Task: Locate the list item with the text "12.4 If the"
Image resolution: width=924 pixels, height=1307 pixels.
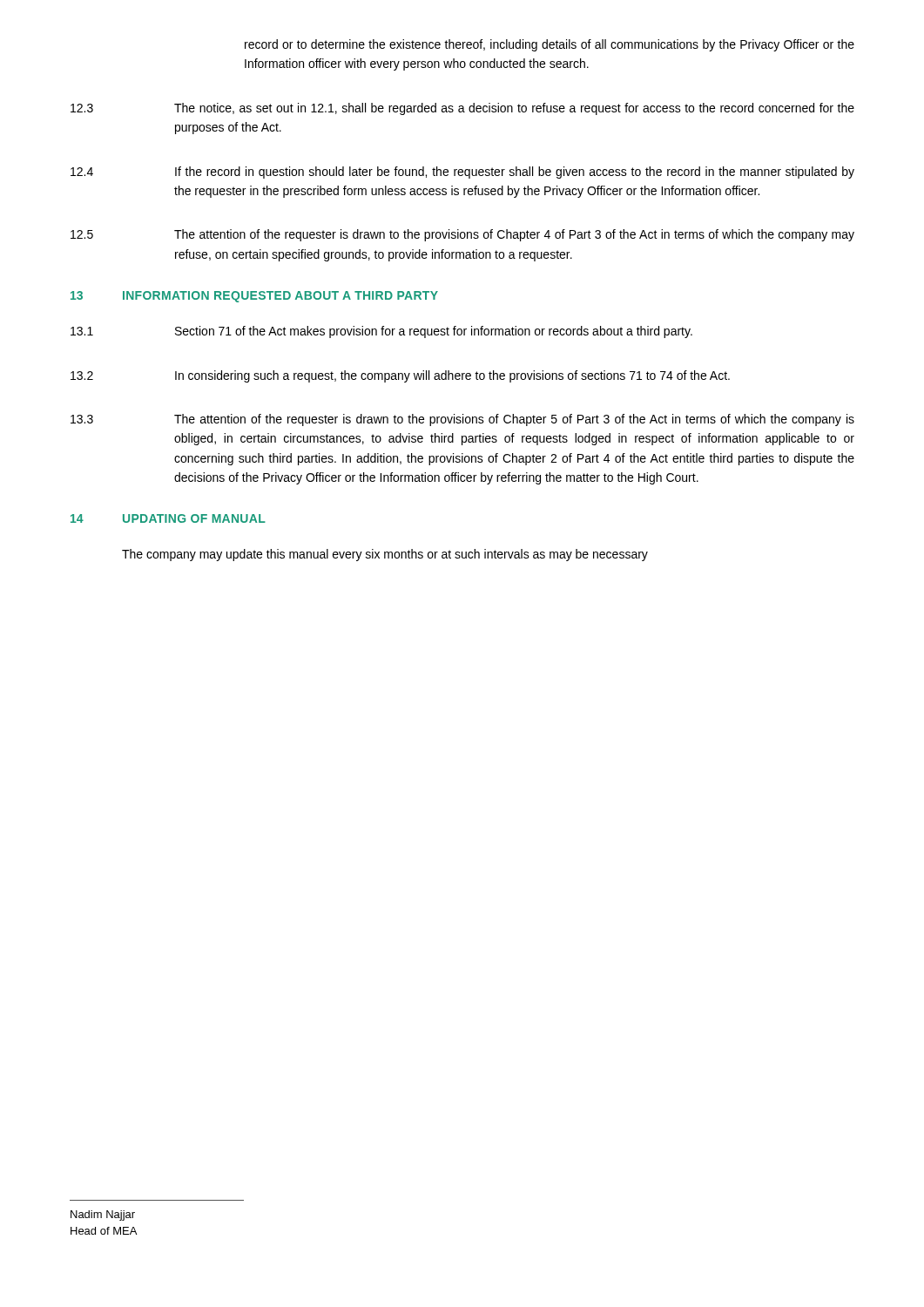Action: pyautogui.click(x=462, y=181)
